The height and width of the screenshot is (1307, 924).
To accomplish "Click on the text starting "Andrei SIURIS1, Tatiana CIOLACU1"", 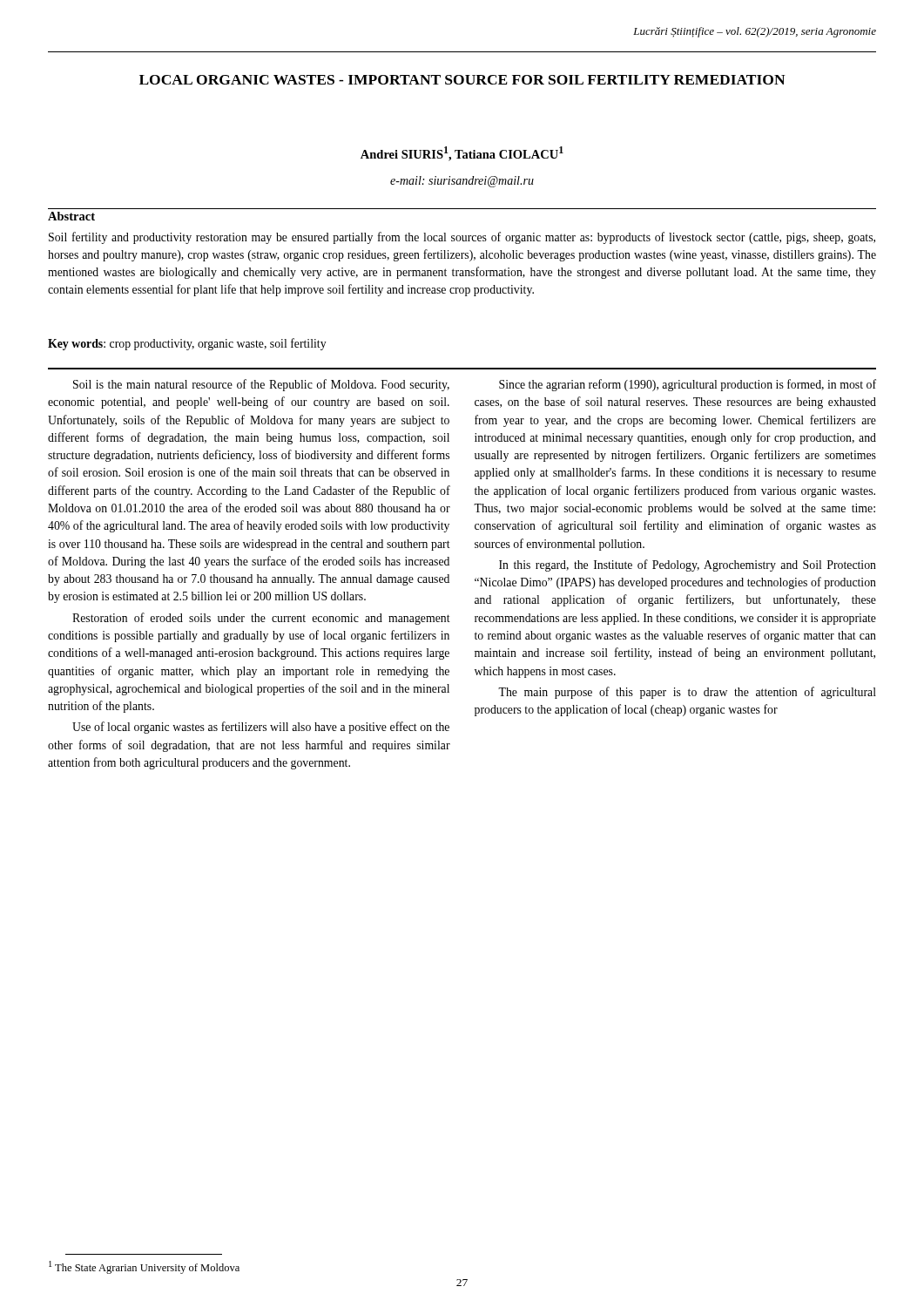I will [x=462, y=152].
